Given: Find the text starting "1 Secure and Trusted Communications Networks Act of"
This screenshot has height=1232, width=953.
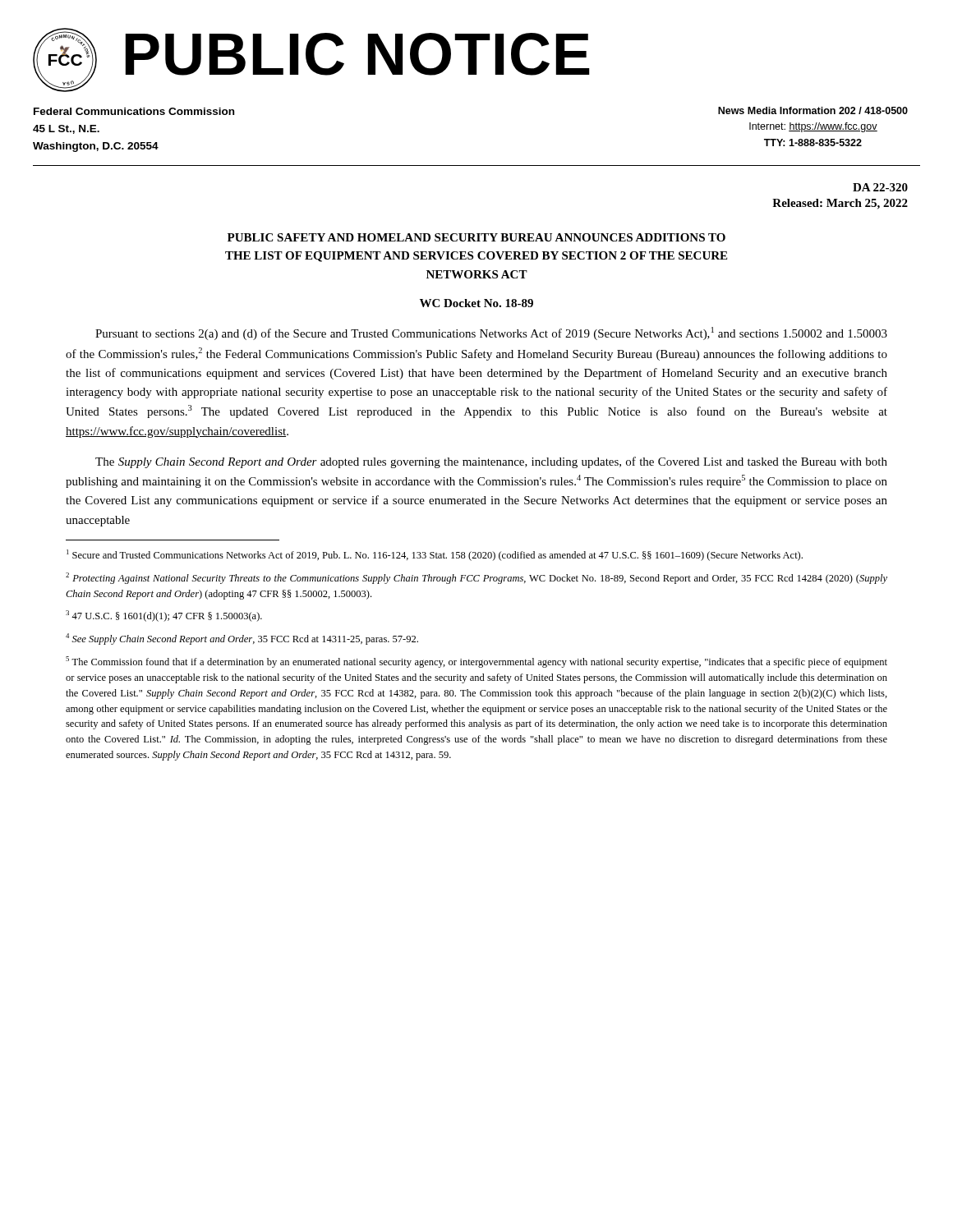Looking at the screenshot, I should 435,554.
